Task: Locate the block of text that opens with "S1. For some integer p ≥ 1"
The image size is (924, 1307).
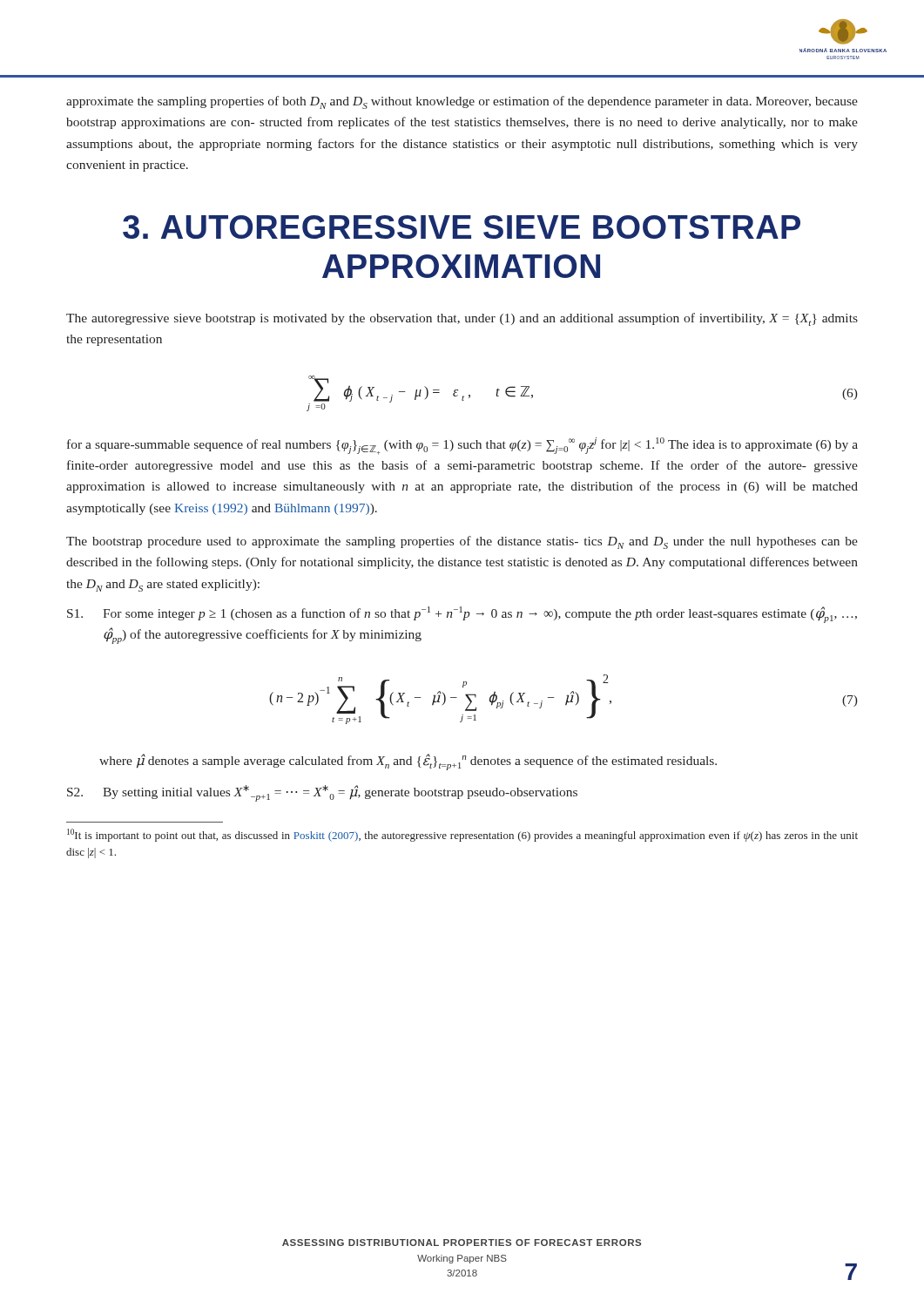Action: tap(462, 624)
